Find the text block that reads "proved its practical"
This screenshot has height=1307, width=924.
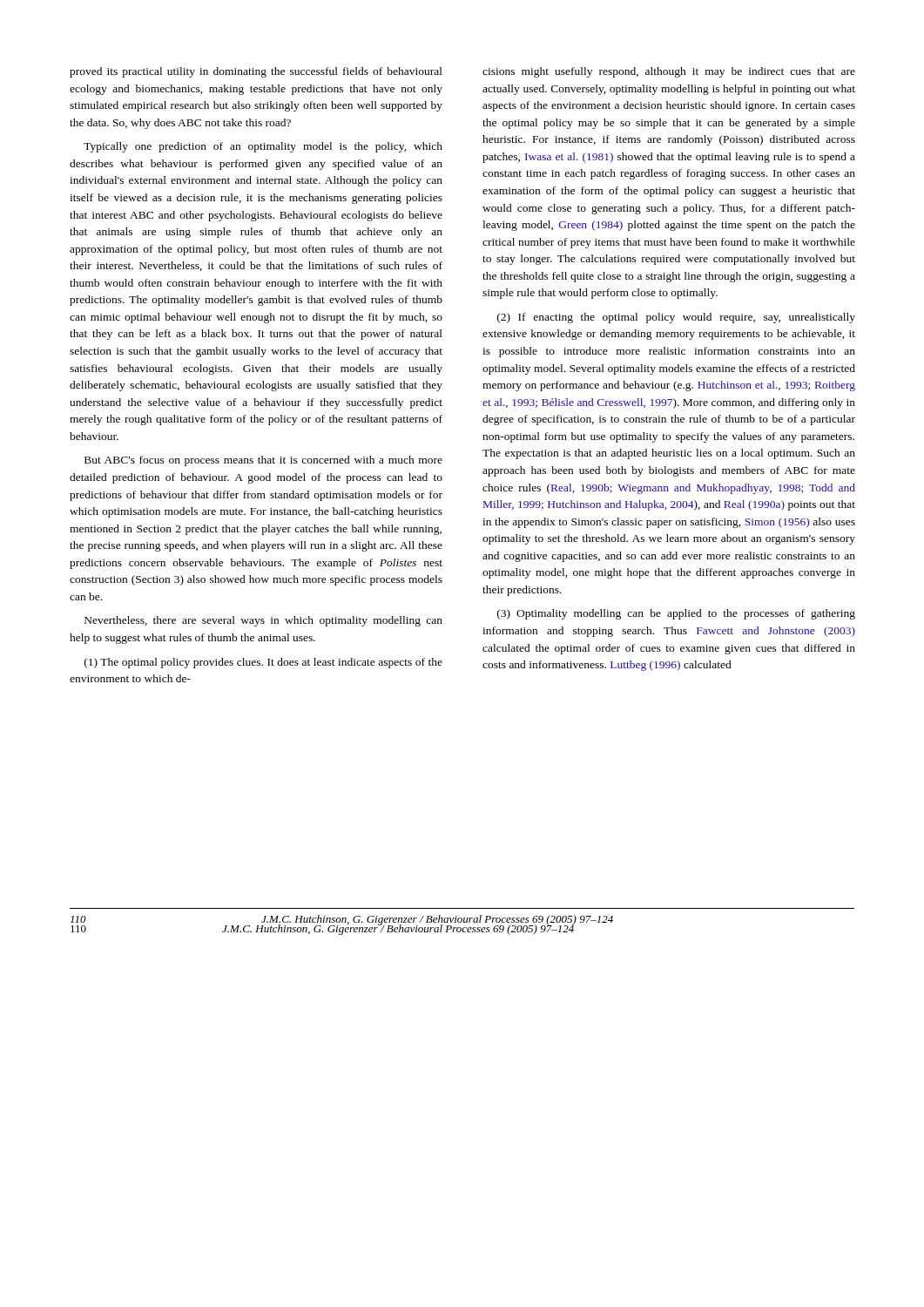coord(256,375)
